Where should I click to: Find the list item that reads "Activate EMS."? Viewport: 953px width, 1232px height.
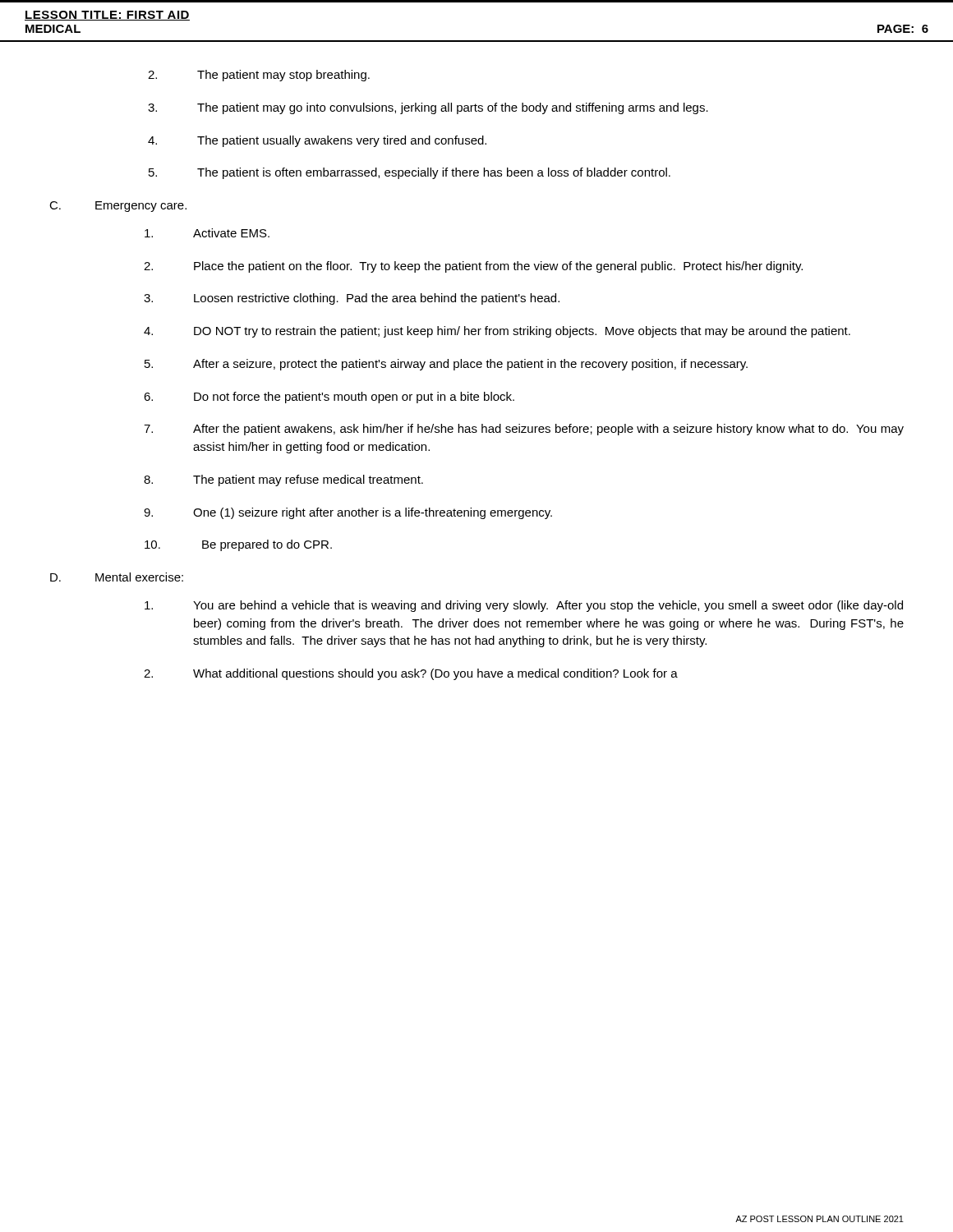(x=207, y=233)
